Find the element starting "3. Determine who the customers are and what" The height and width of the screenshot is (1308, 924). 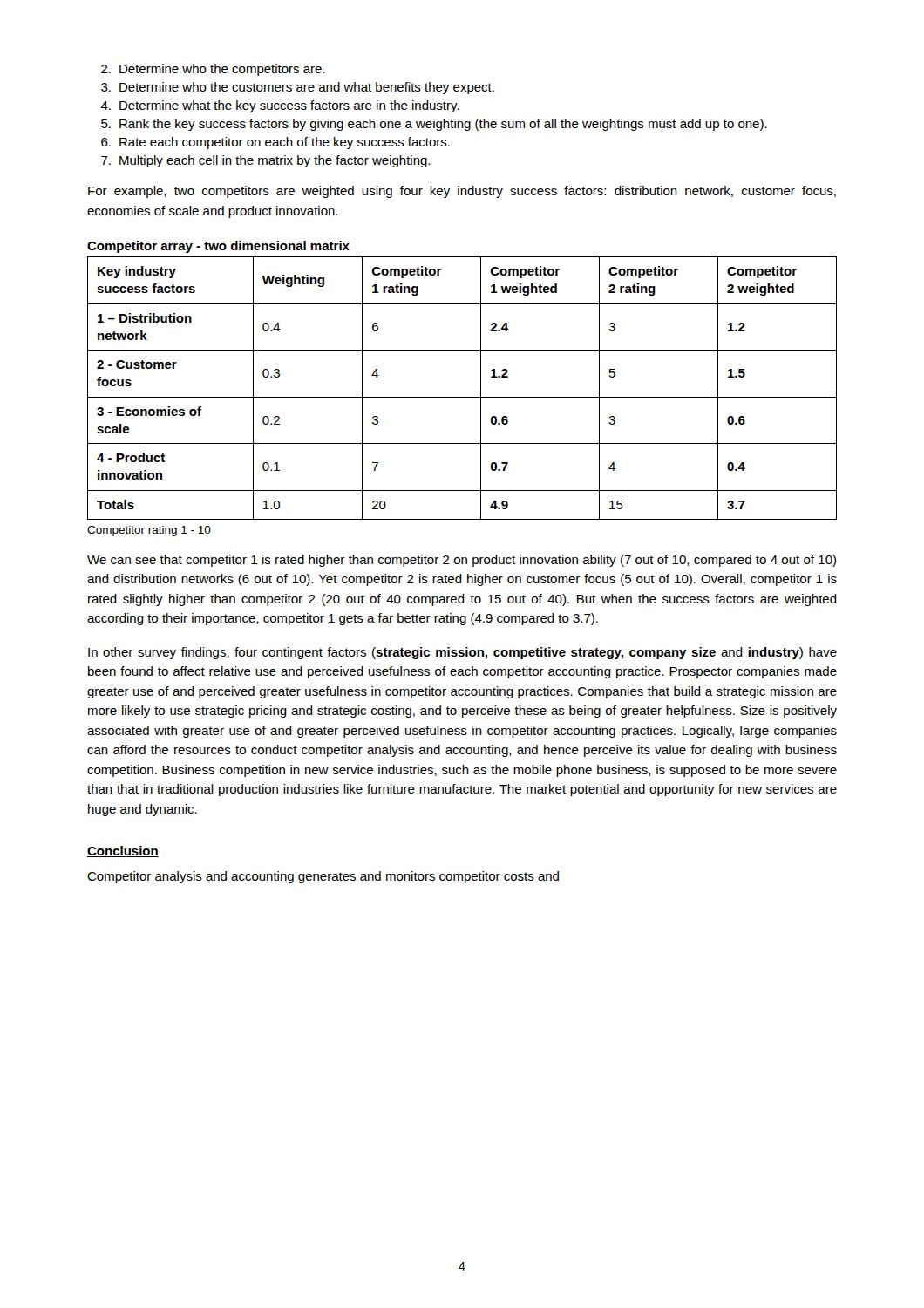(x=462, y=87)
